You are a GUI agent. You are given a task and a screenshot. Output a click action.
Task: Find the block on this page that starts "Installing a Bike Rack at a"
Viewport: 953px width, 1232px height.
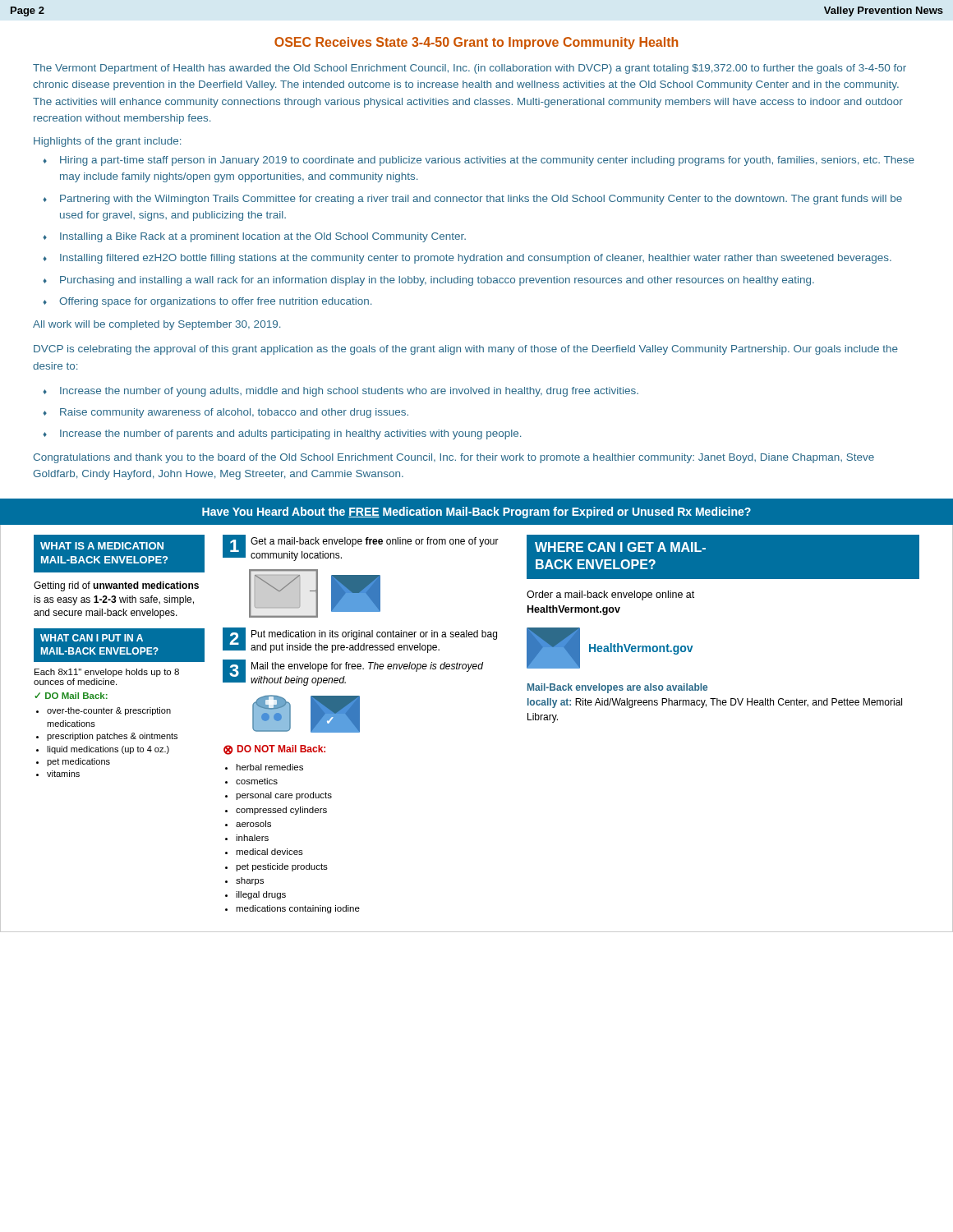click(263, 236)
